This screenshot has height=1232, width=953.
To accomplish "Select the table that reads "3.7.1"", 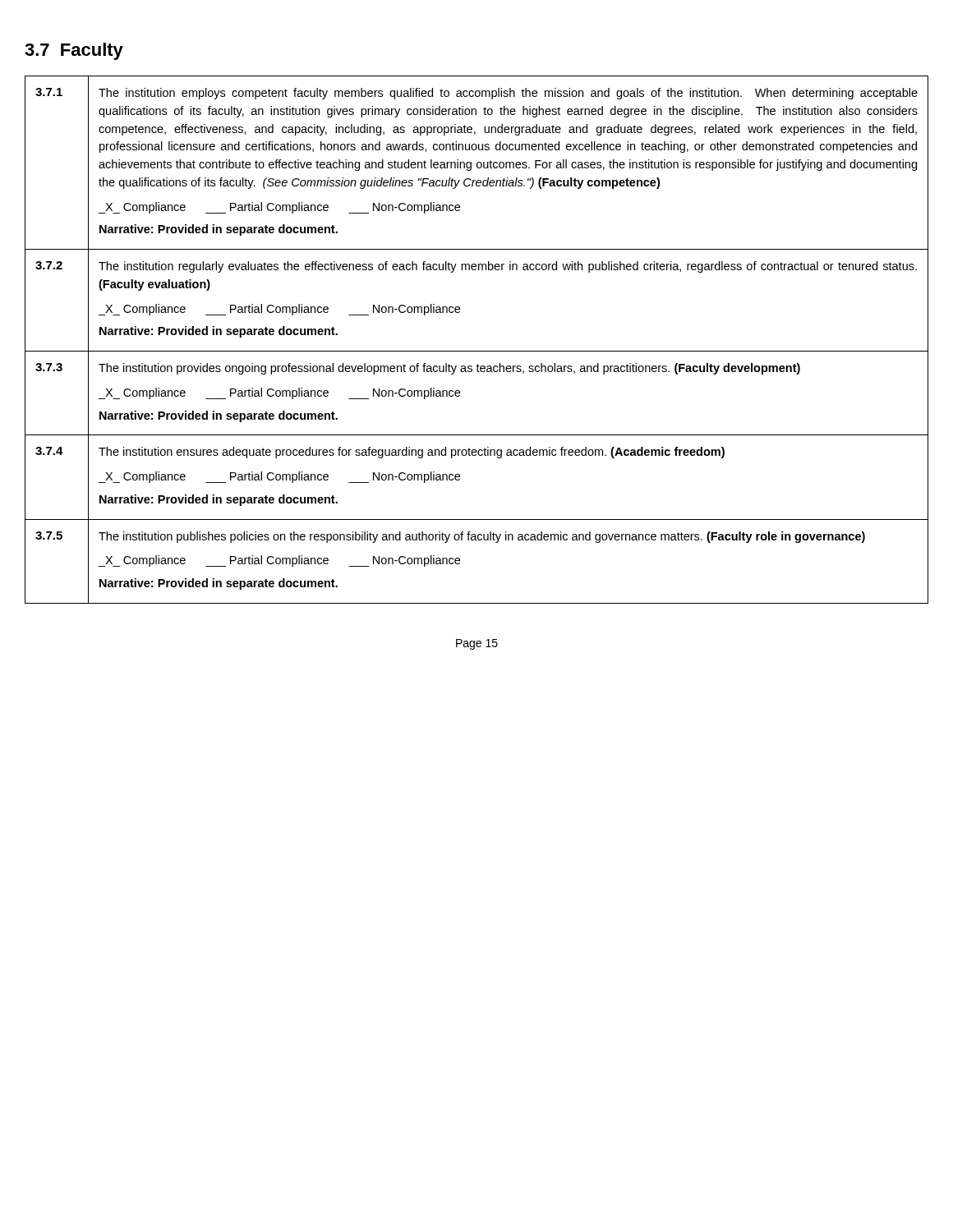I will (476, 339).
